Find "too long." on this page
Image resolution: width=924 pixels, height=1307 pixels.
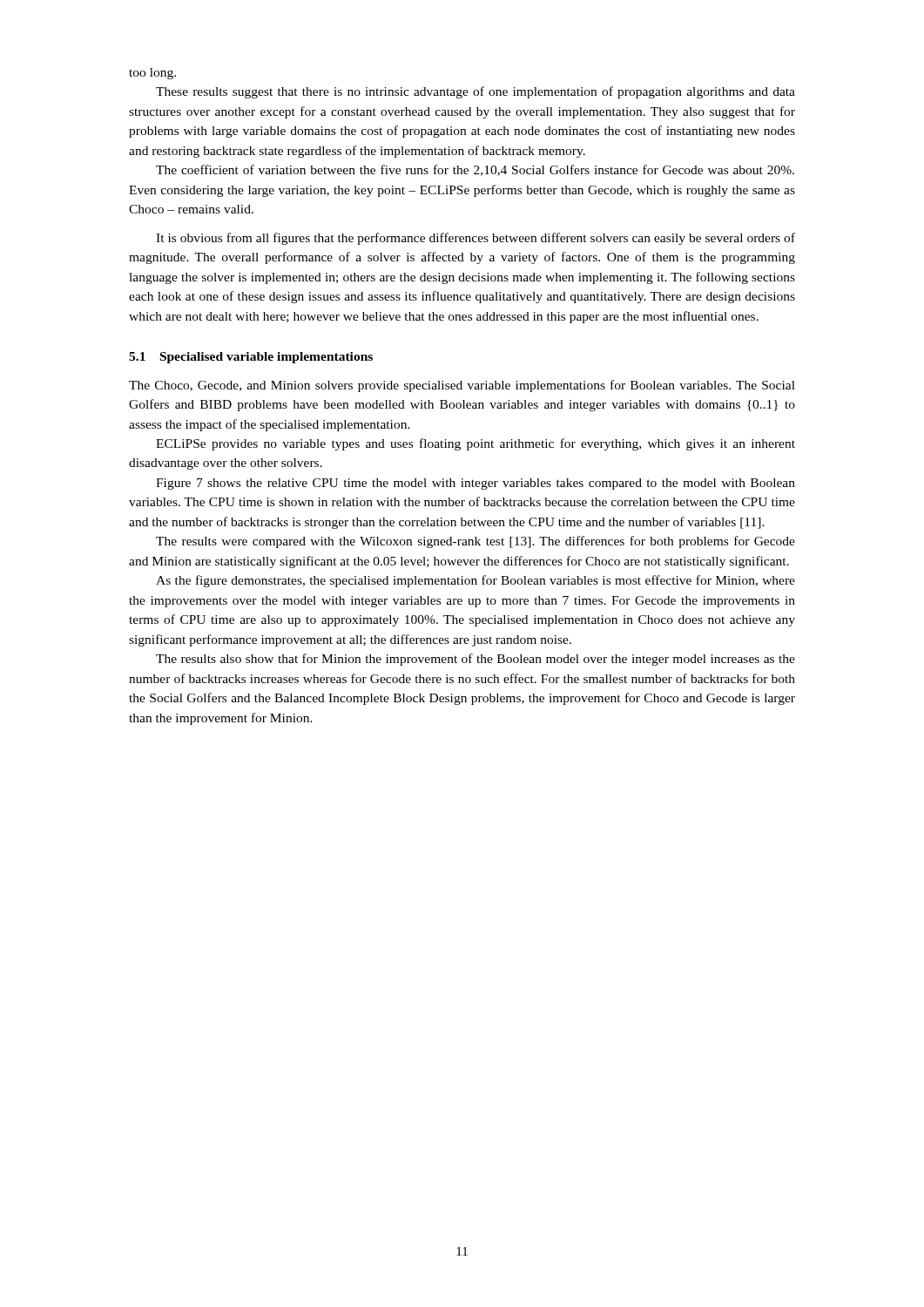152,74
